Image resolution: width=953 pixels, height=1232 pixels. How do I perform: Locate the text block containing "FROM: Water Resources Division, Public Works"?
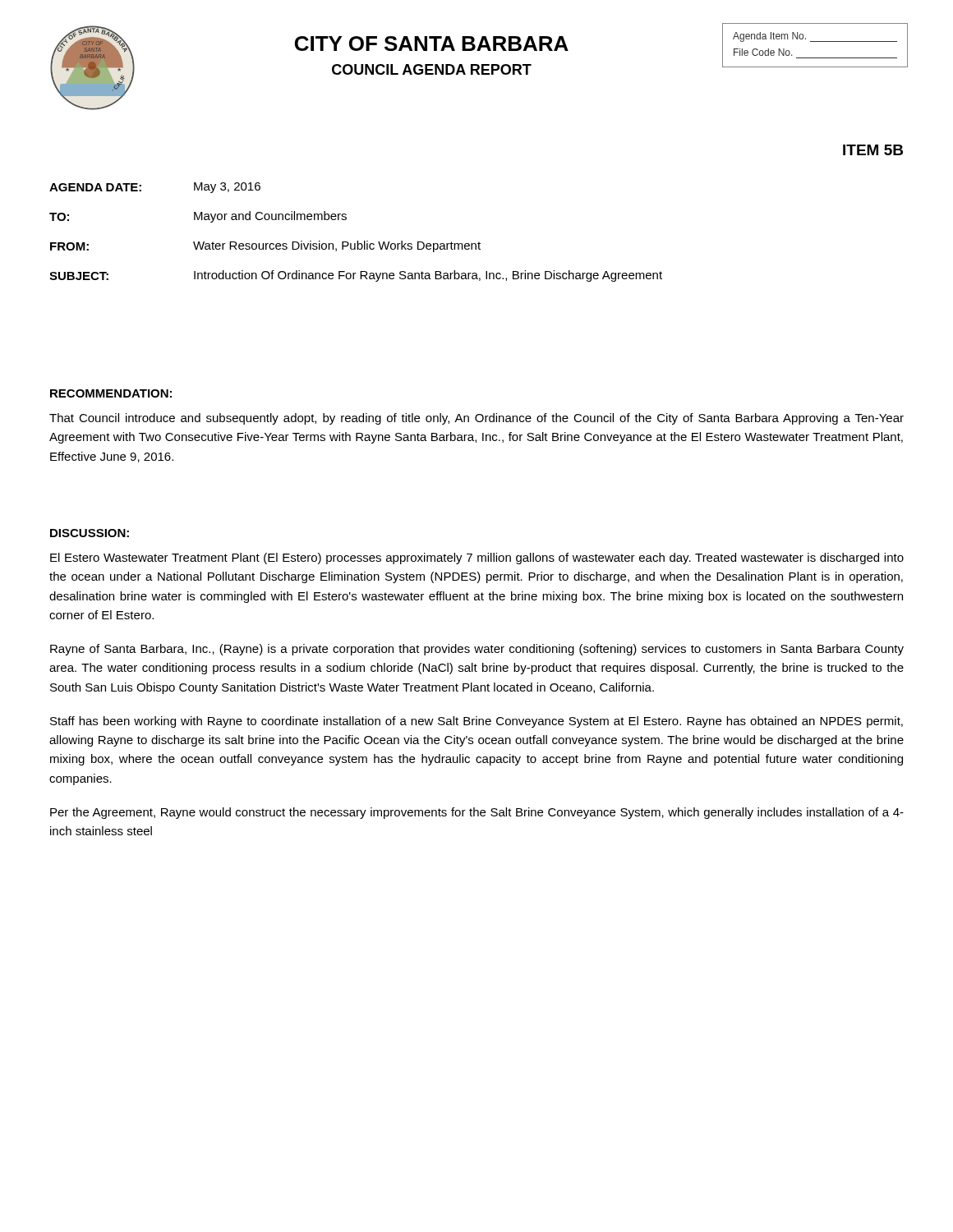tap(476, 246)
